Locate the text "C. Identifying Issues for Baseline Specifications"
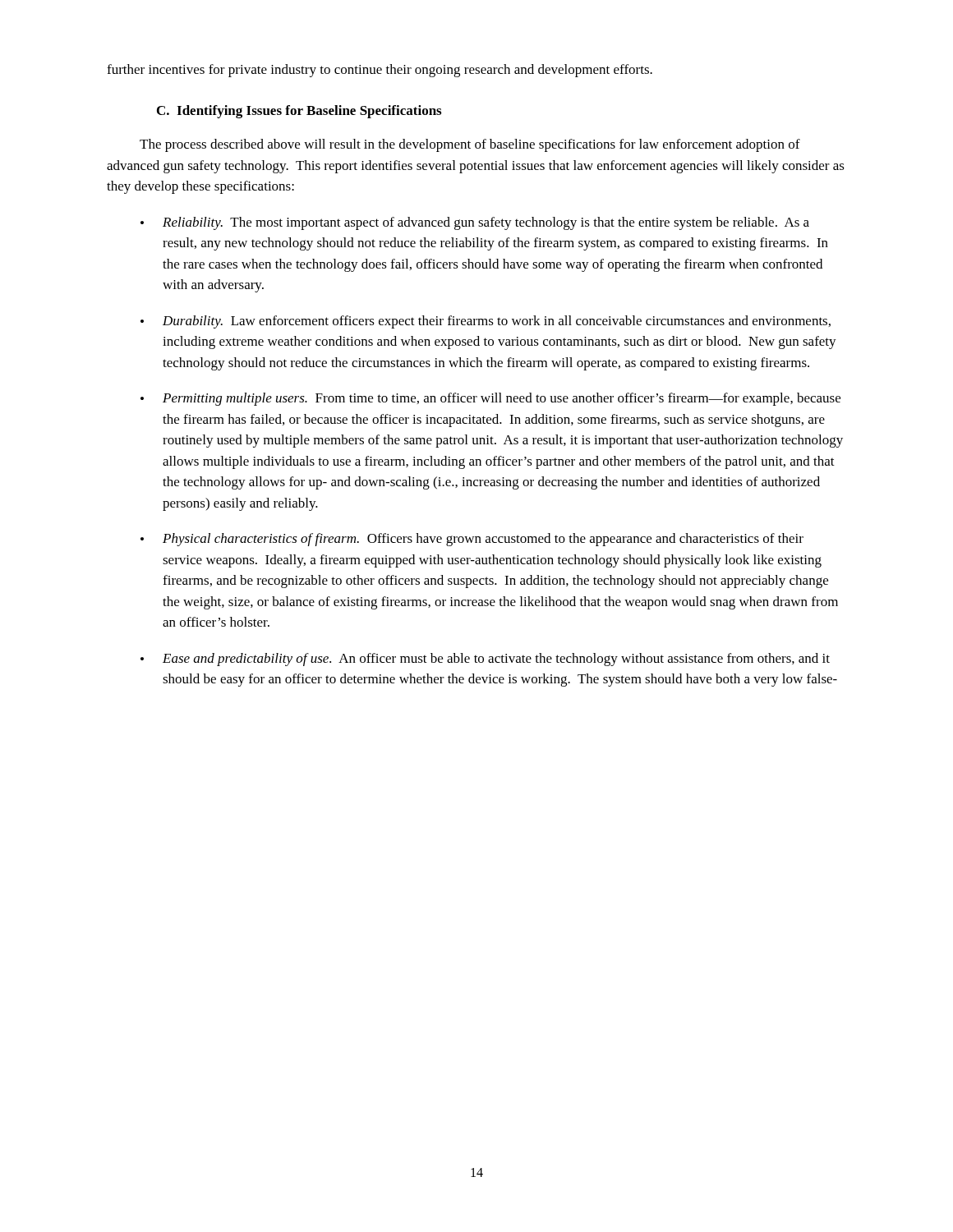 (x=299, y=110)
